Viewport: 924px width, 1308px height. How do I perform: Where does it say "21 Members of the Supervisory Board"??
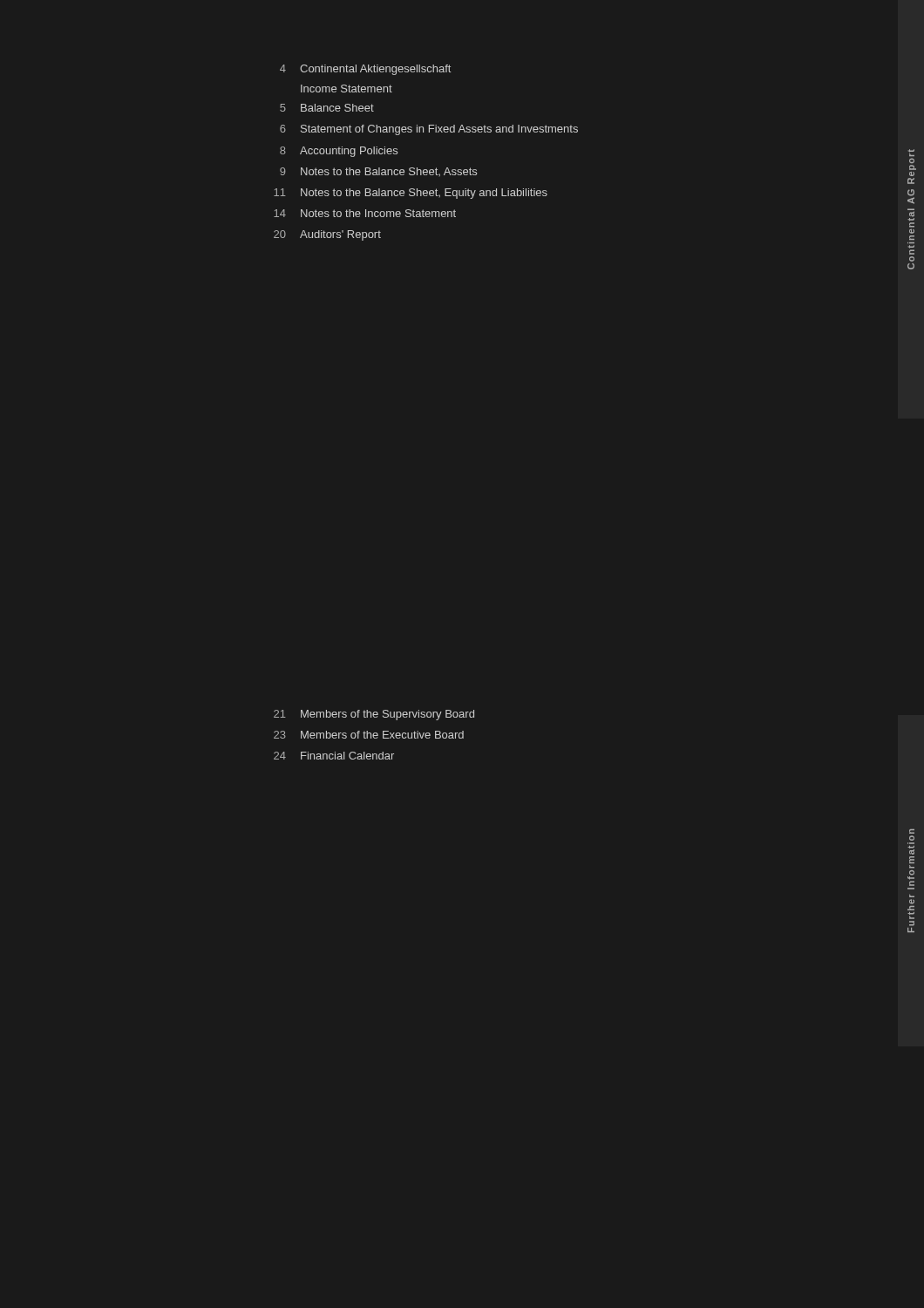tap(368, 714)
